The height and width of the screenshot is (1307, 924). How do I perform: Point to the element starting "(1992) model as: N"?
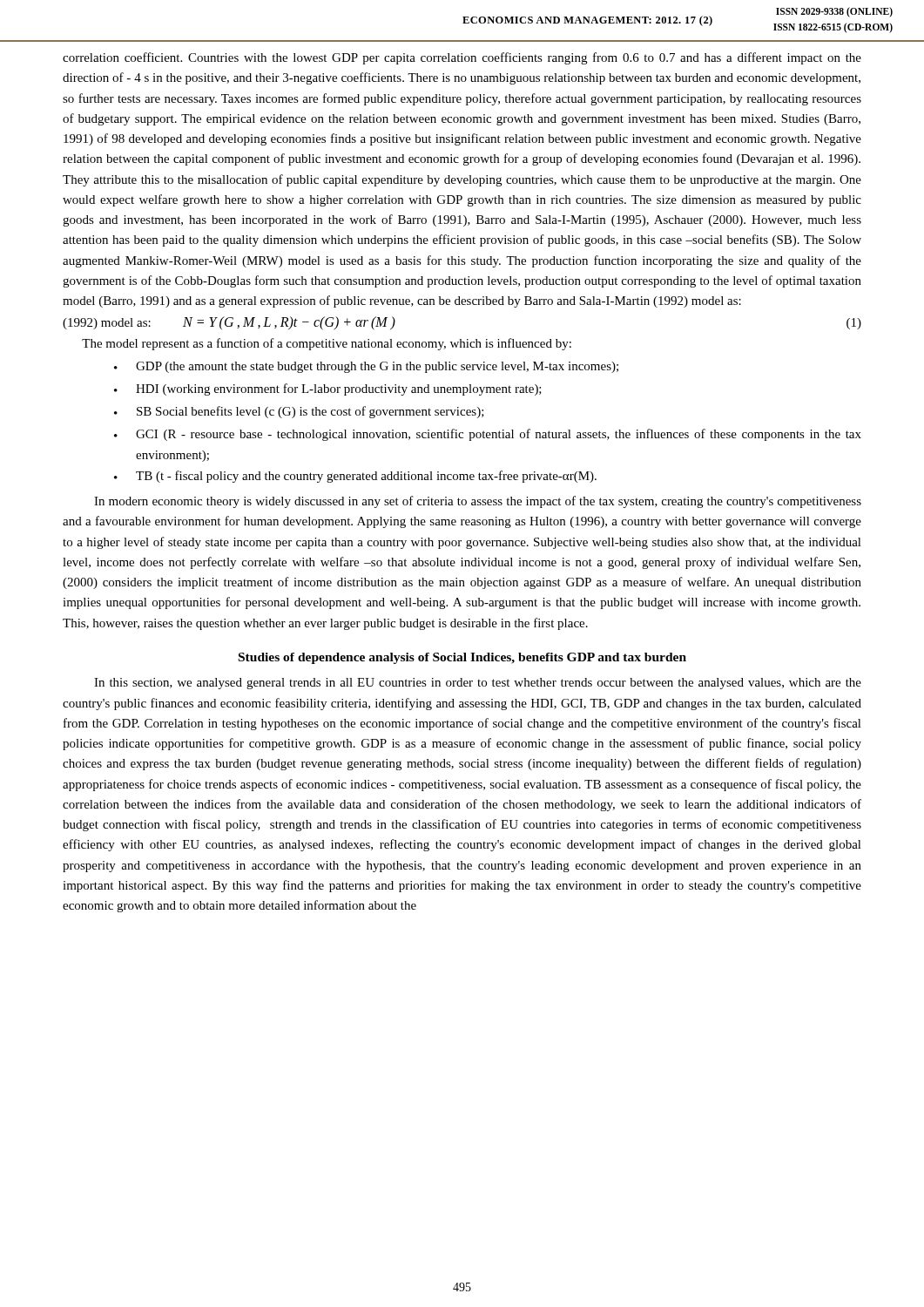[106, 323]
